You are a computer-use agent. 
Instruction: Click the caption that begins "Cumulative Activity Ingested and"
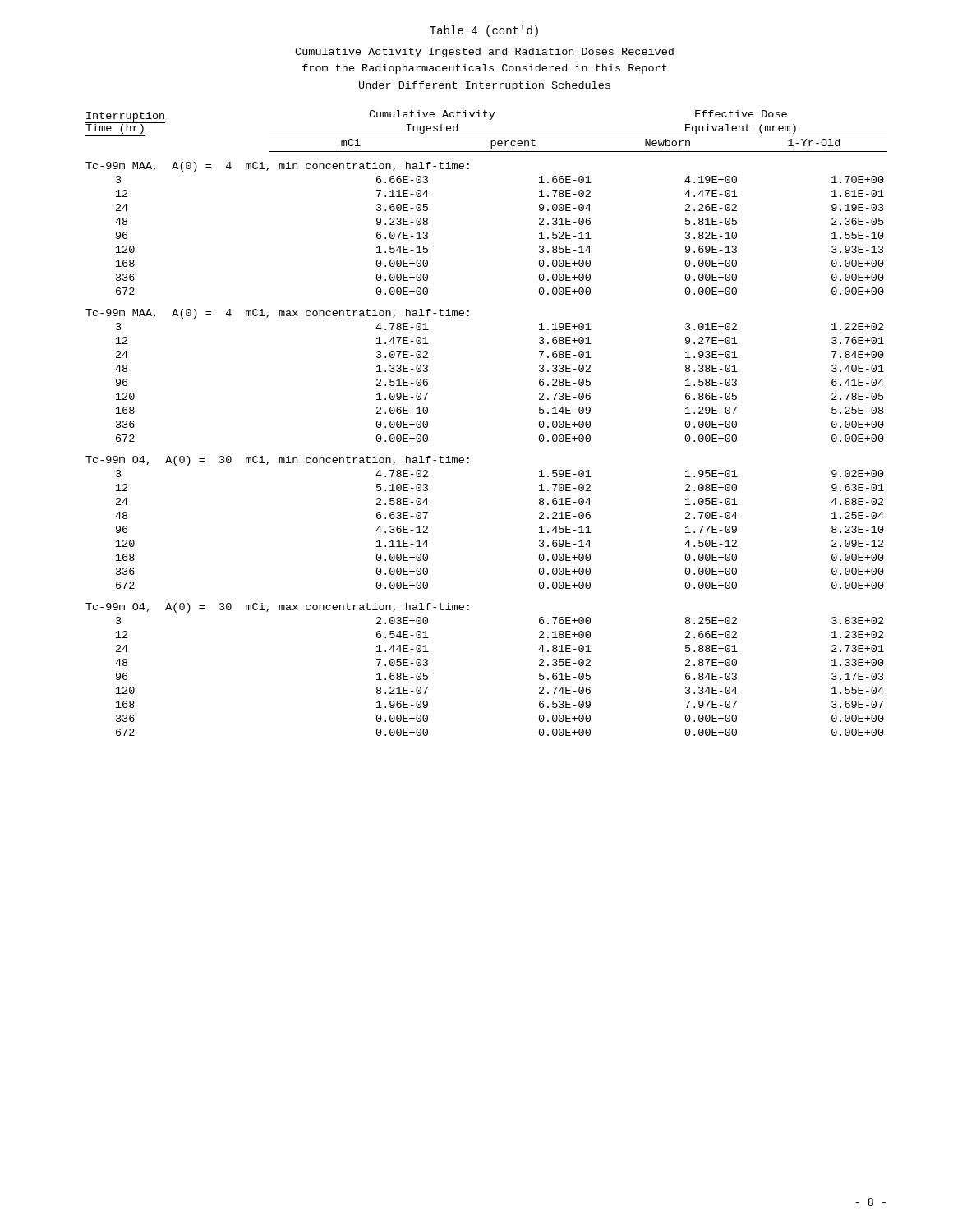[485, 69]
